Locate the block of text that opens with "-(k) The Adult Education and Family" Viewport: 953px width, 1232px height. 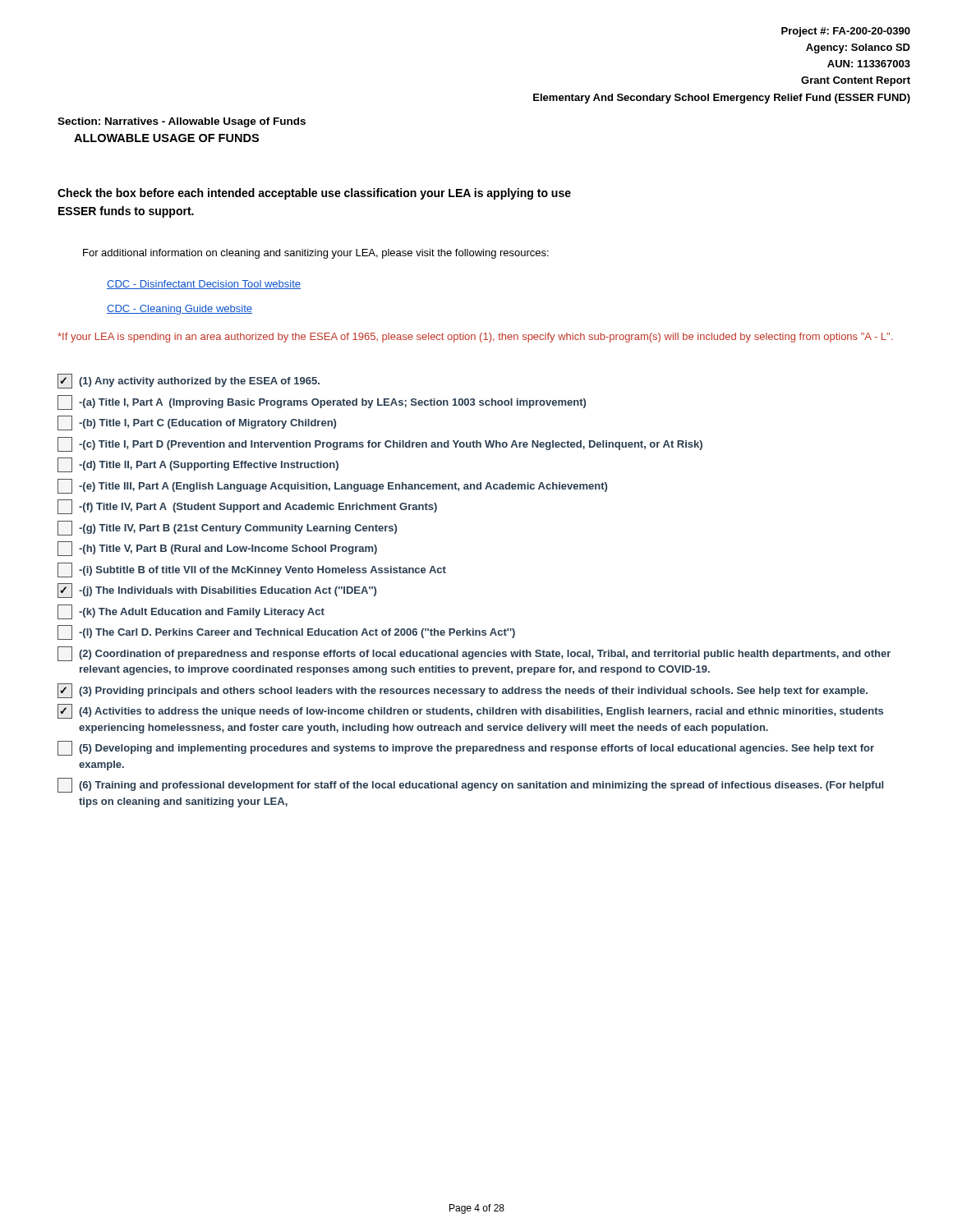coord(191,612)
